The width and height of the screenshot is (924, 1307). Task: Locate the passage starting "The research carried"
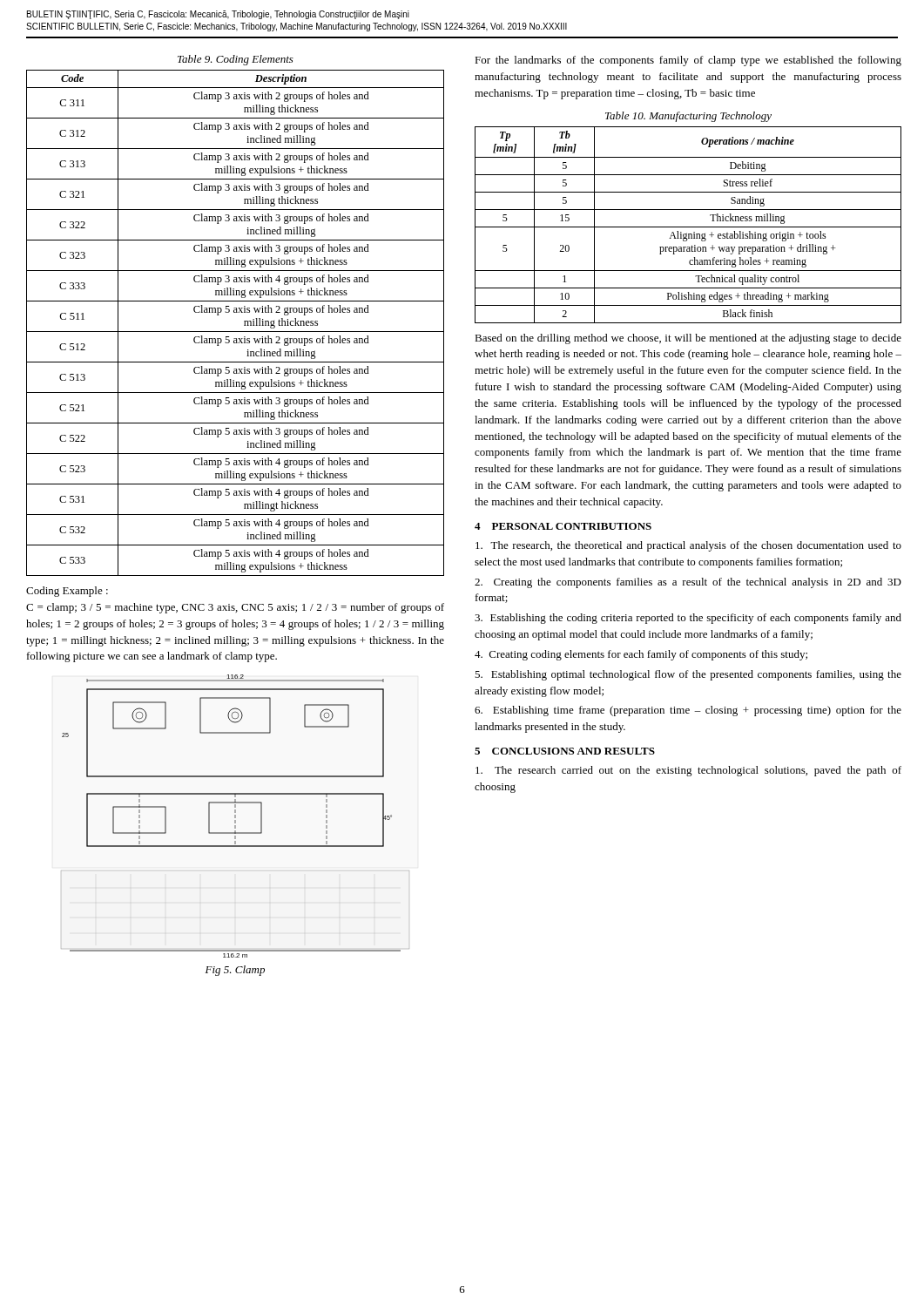pyautogui.click(x=688, y=778)
